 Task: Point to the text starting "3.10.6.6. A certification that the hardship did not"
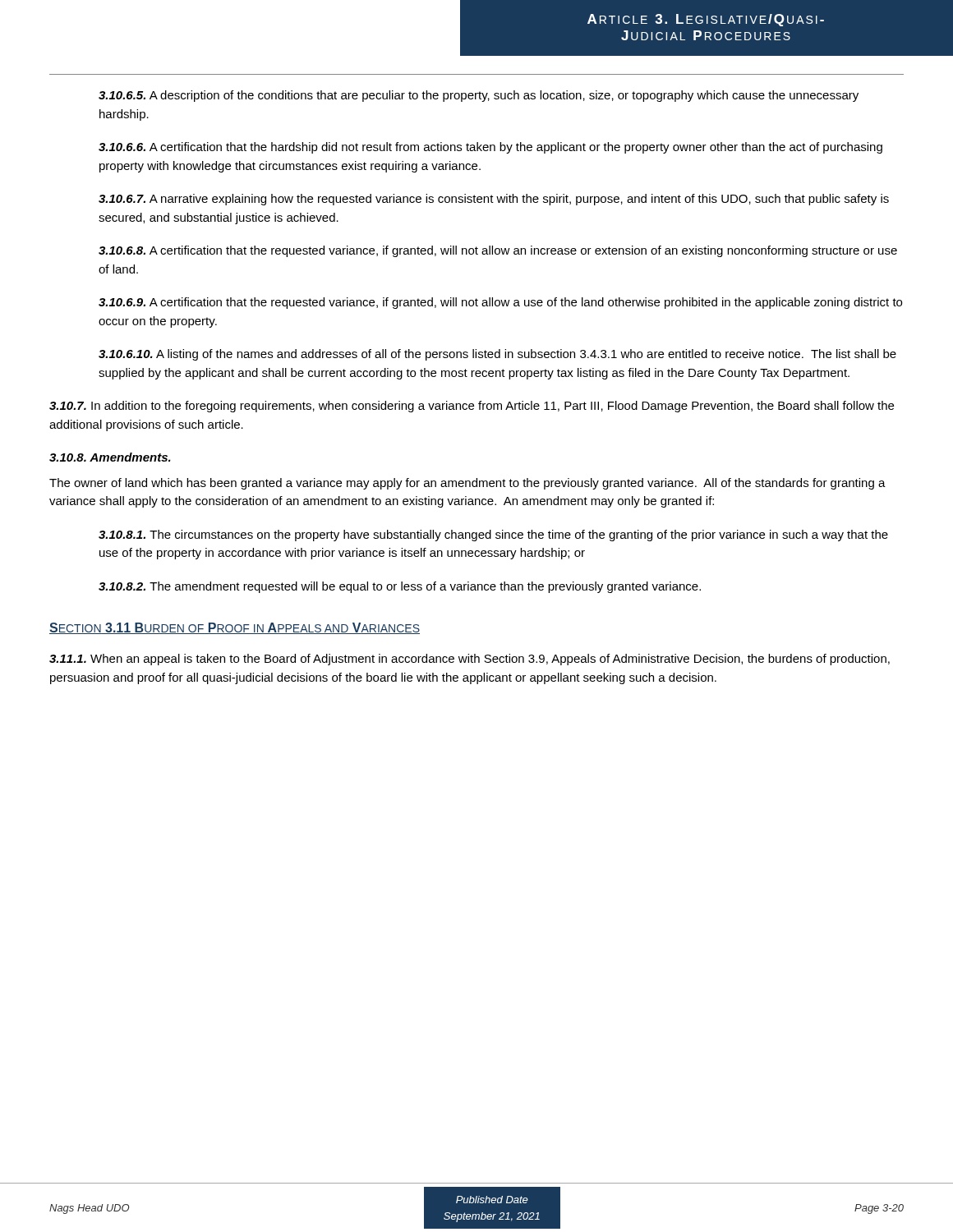[x=491, y=156]
